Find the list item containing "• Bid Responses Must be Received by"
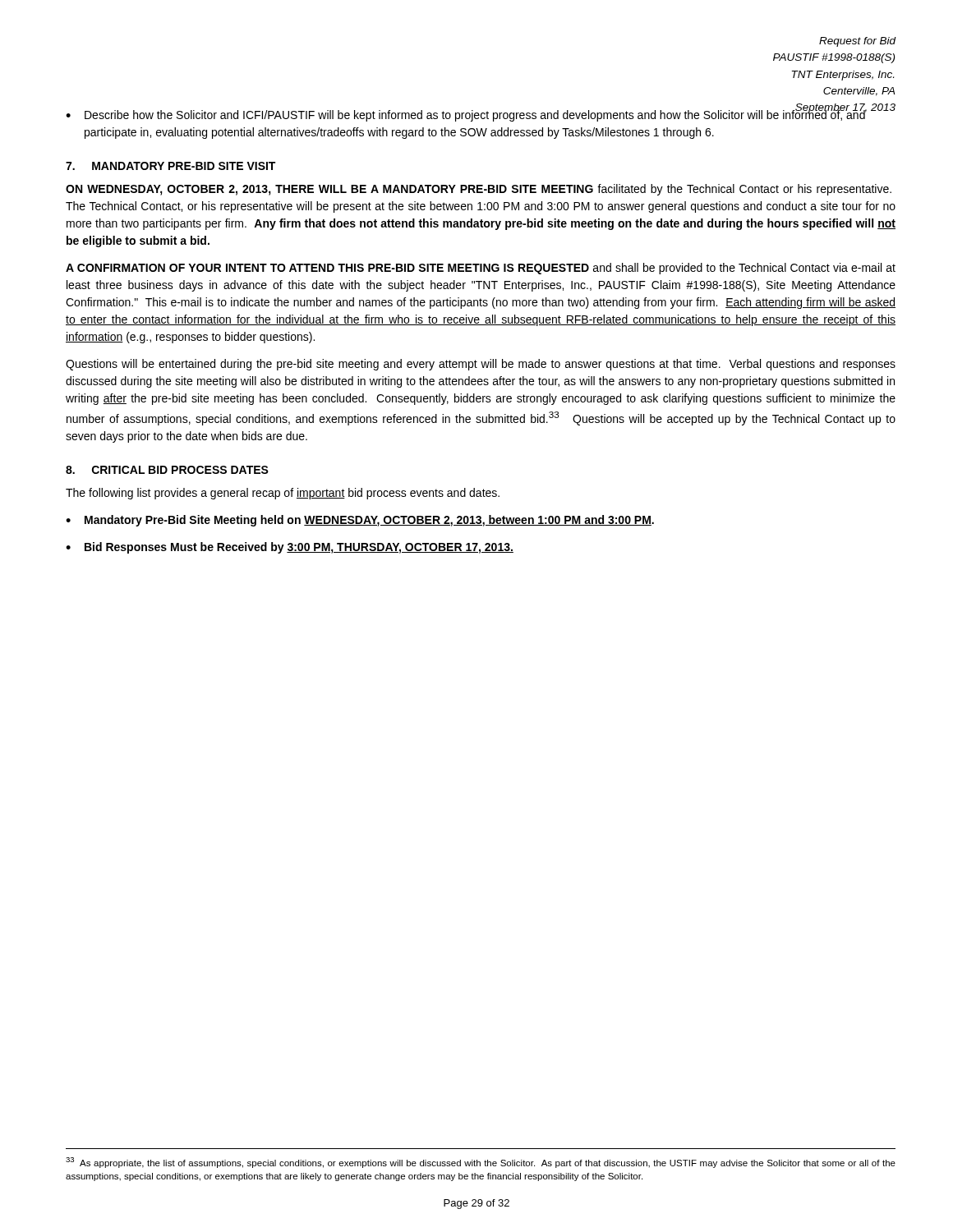 290,548
